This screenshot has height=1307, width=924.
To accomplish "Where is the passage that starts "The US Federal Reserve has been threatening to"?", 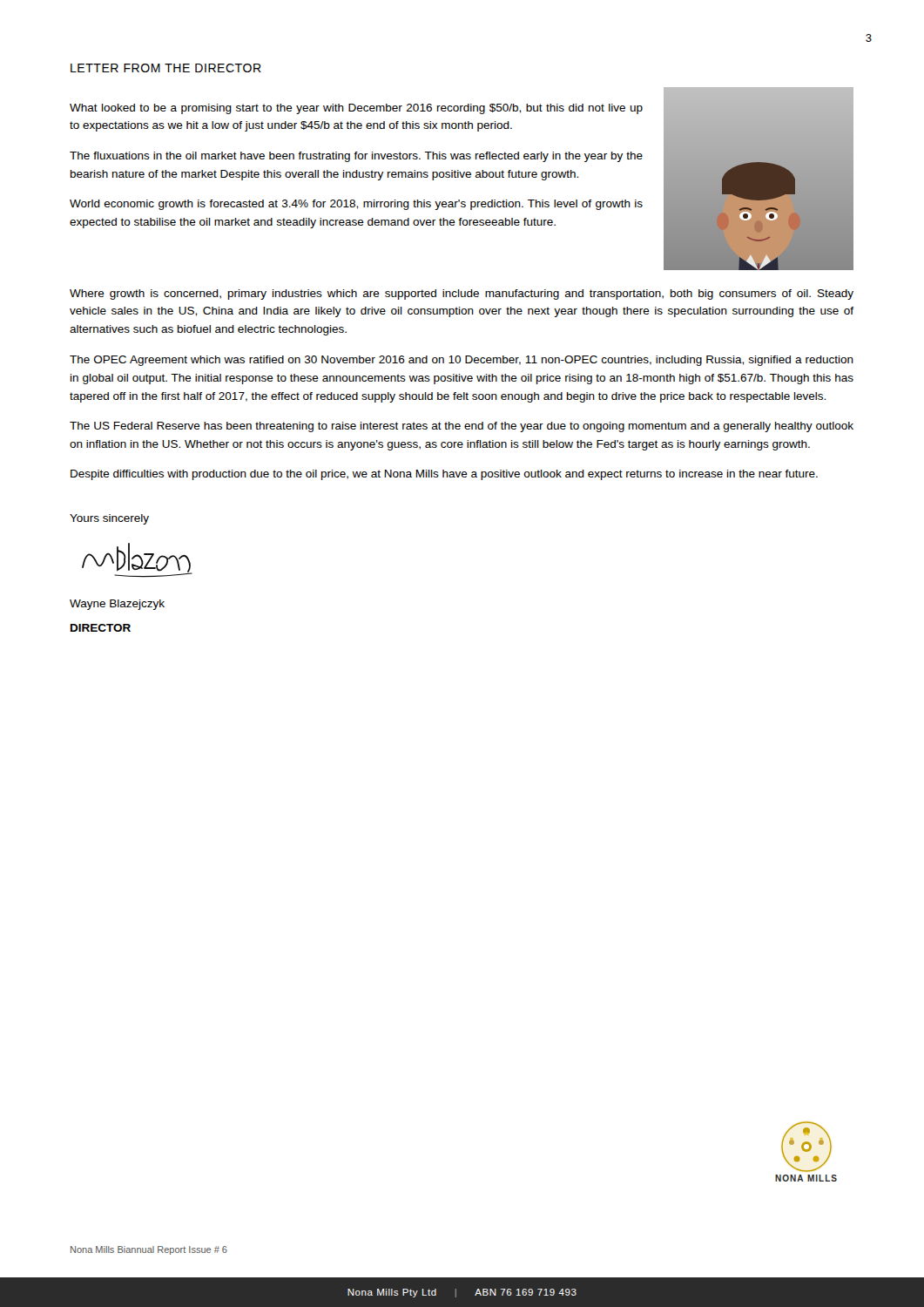I will coord(462,435).
